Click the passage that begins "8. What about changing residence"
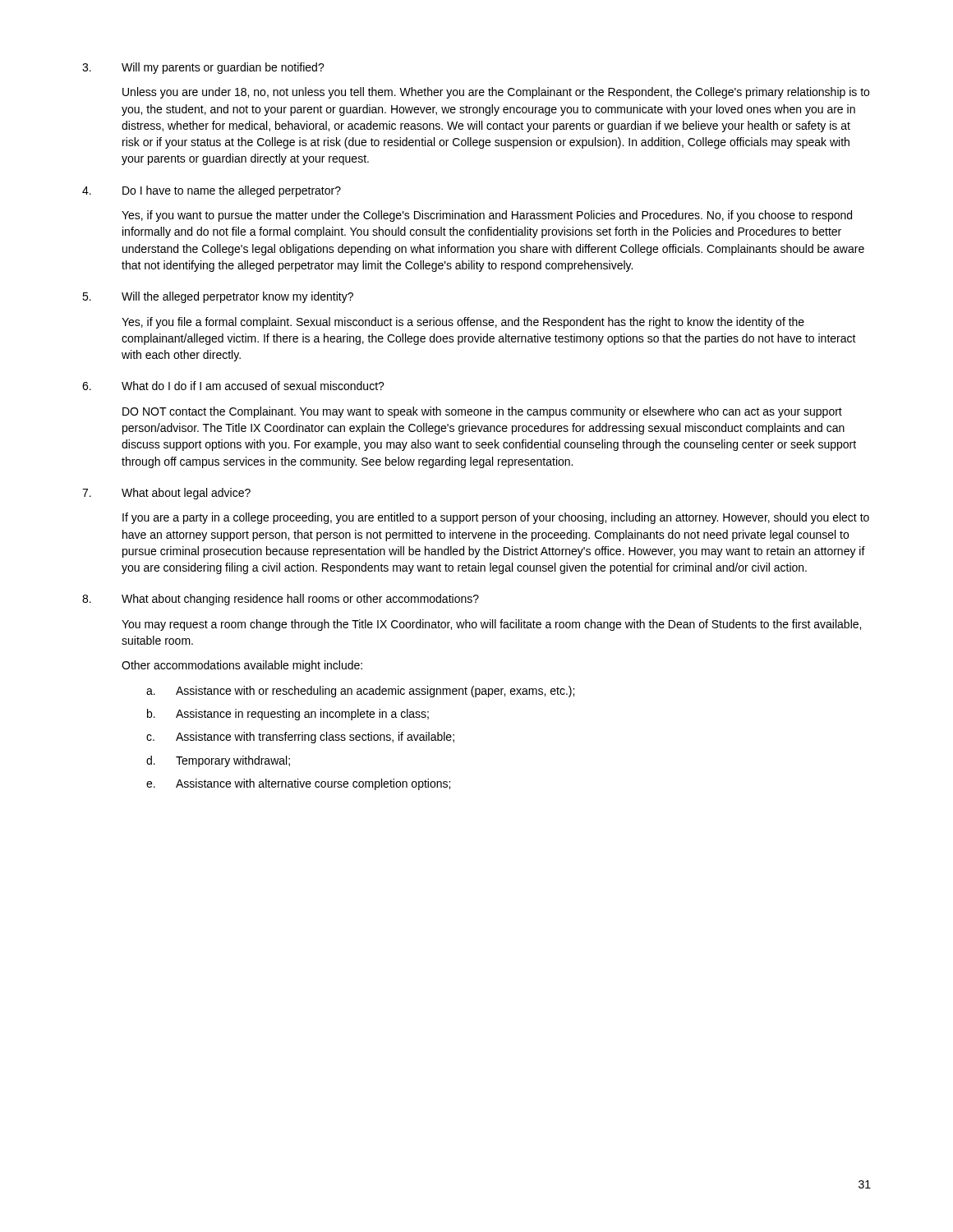The height and width of the screenshot is (1232, 953). [476, 695]
